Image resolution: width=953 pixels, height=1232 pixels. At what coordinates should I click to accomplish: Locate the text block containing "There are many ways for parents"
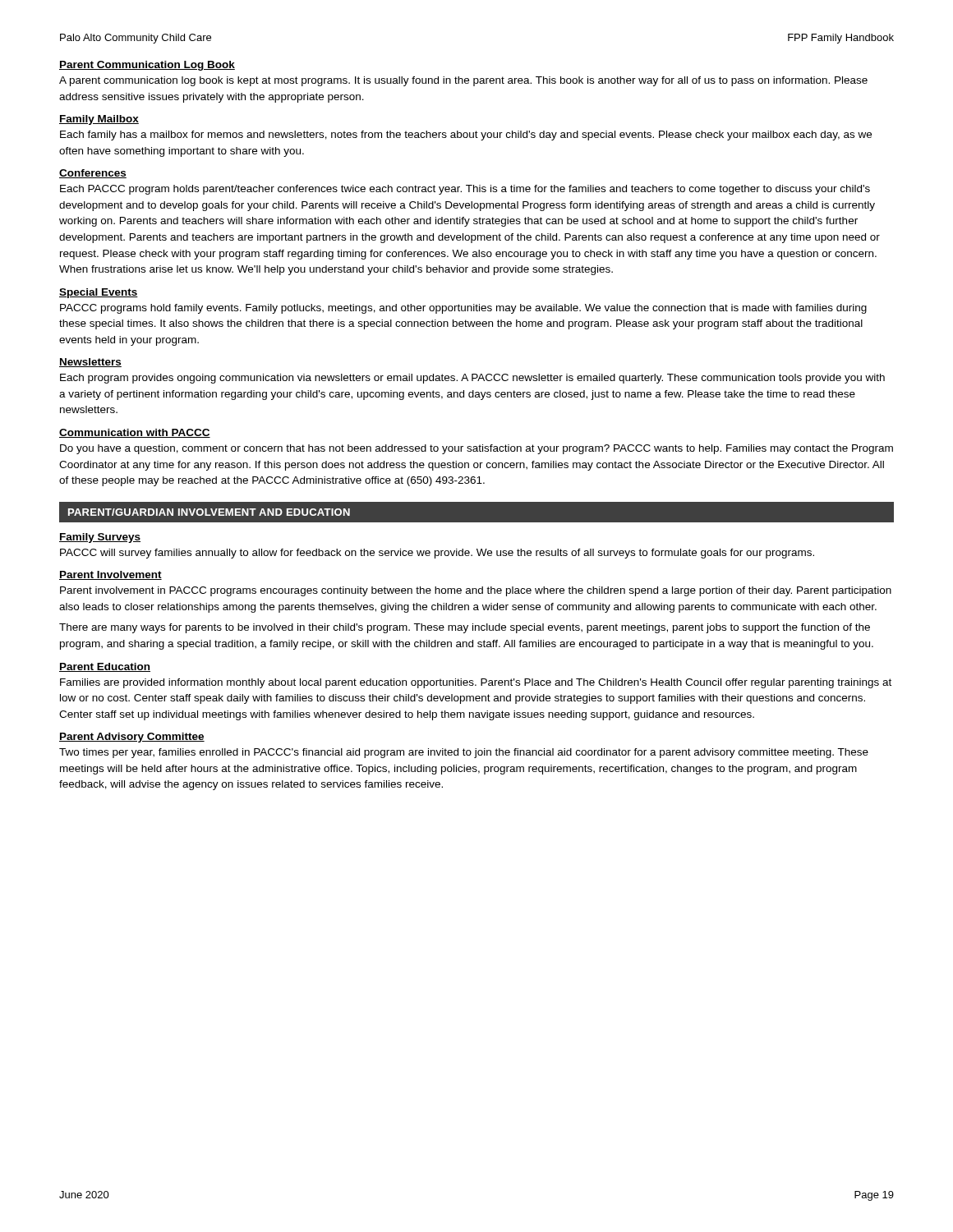[x=476, y=636]
